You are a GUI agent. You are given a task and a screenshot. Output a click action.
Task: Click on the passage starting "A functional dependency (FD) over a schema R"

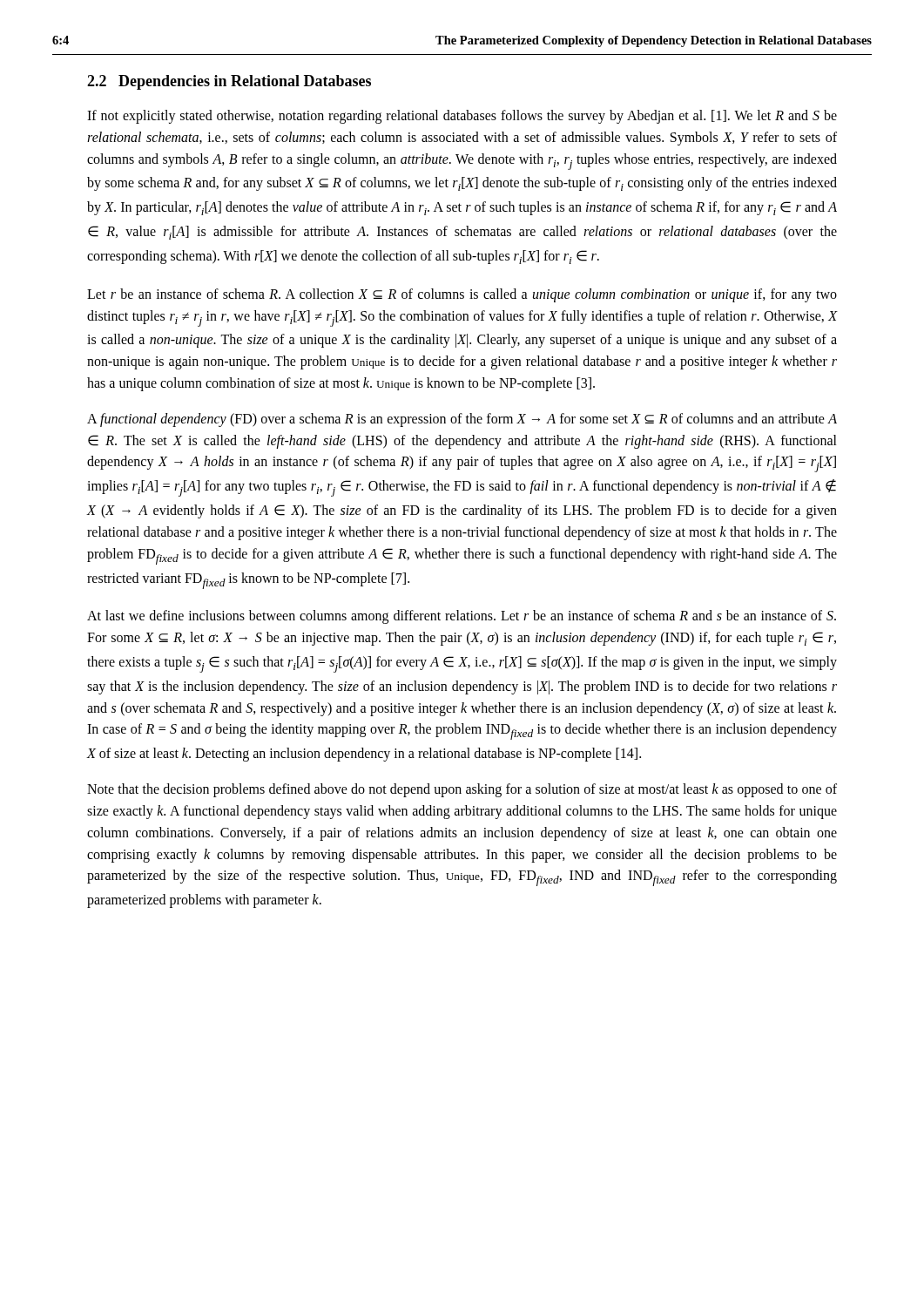[462, 500]
